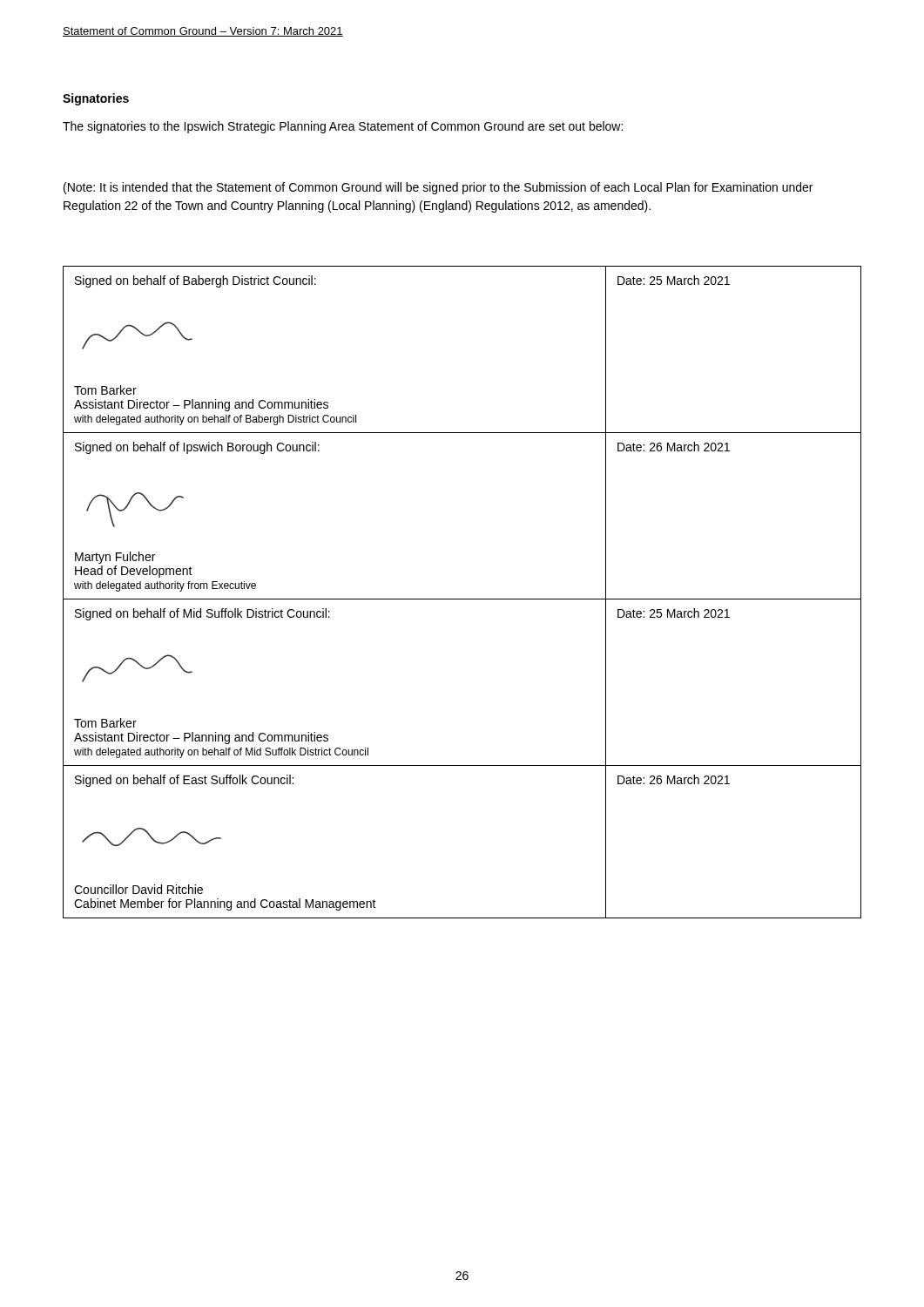The image size is (924, 1307).
Task: Find a table
Action: [x=462, y=592]
